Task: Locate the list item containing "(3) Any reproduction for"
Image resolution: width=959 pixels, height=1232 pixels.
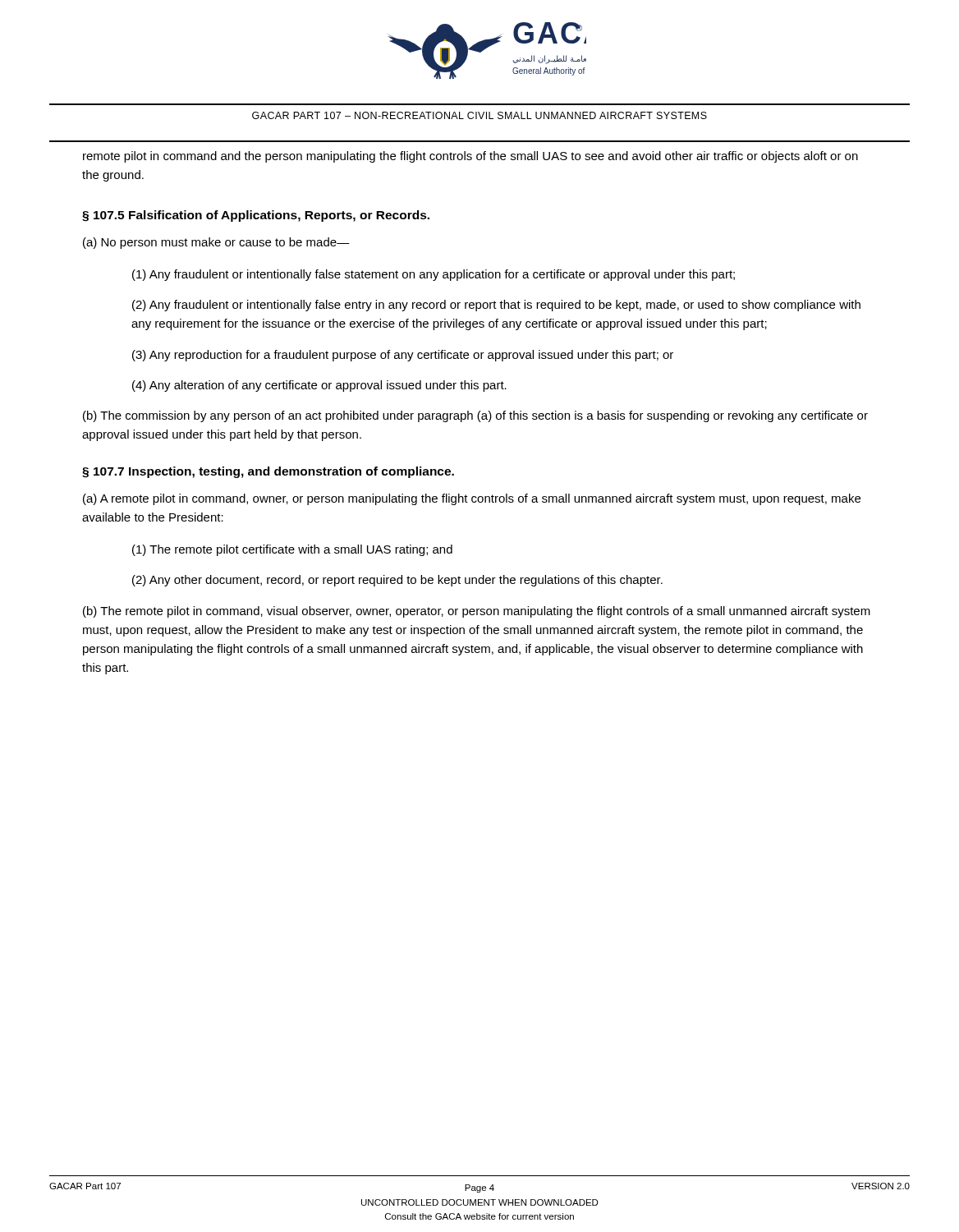Action: pyautogui.click(x=402, y=354)
